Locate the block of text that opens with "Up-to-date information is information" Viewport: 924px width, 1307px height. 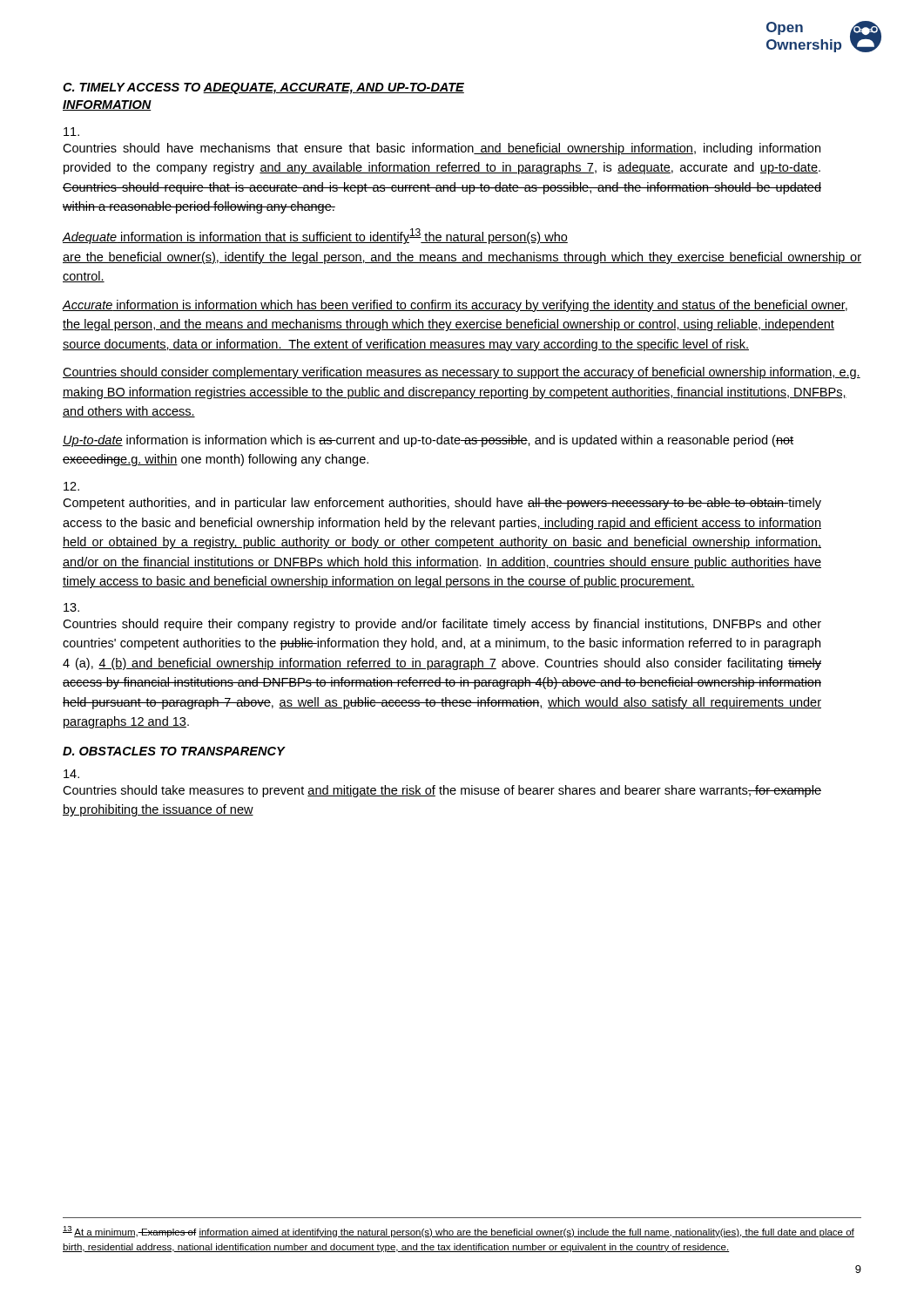click(428, 449)
